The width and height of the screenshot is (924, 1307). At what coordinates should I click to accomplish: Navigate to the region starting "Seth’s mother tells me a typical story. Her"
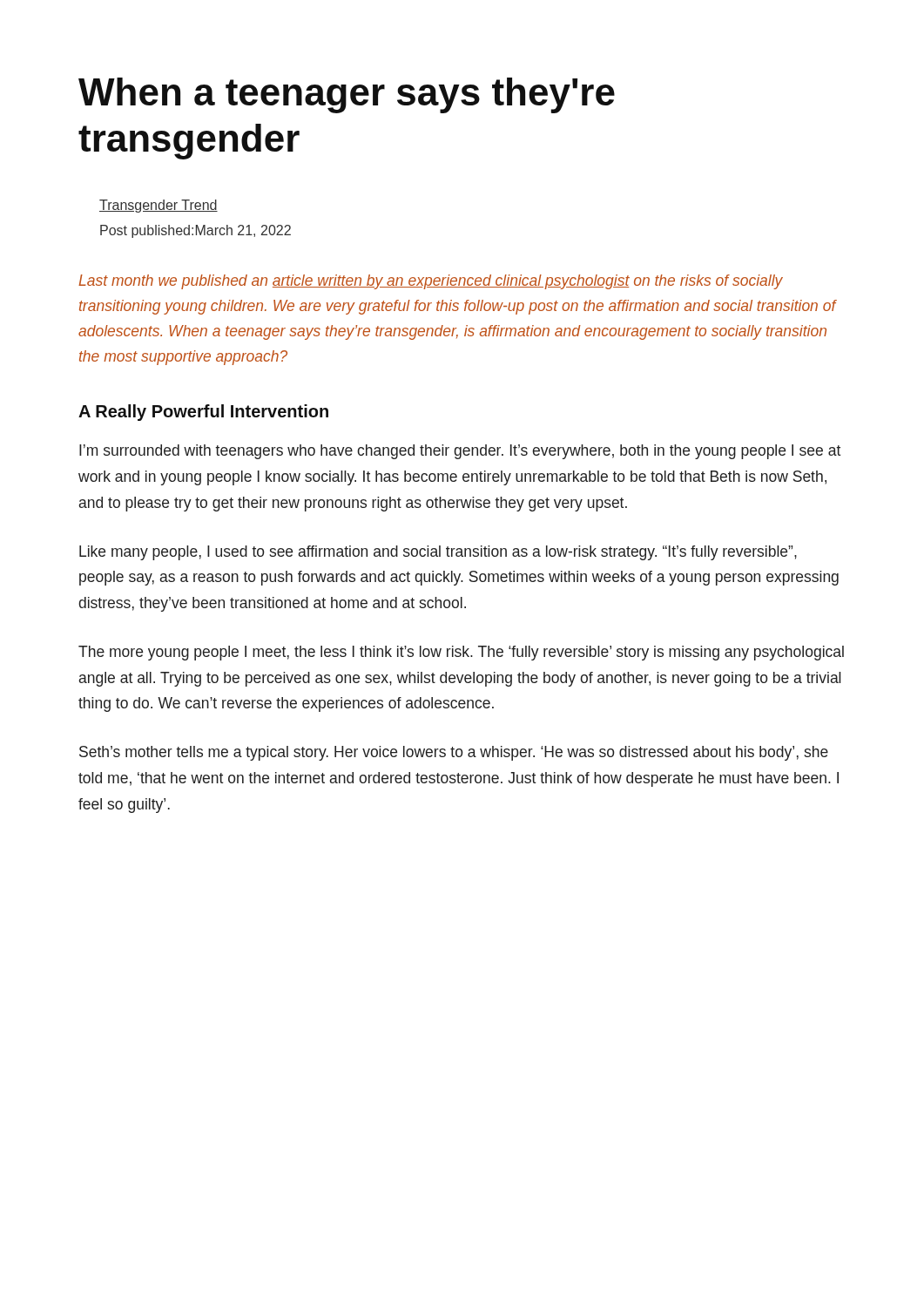pyautogui.click(x=459, y=778)
